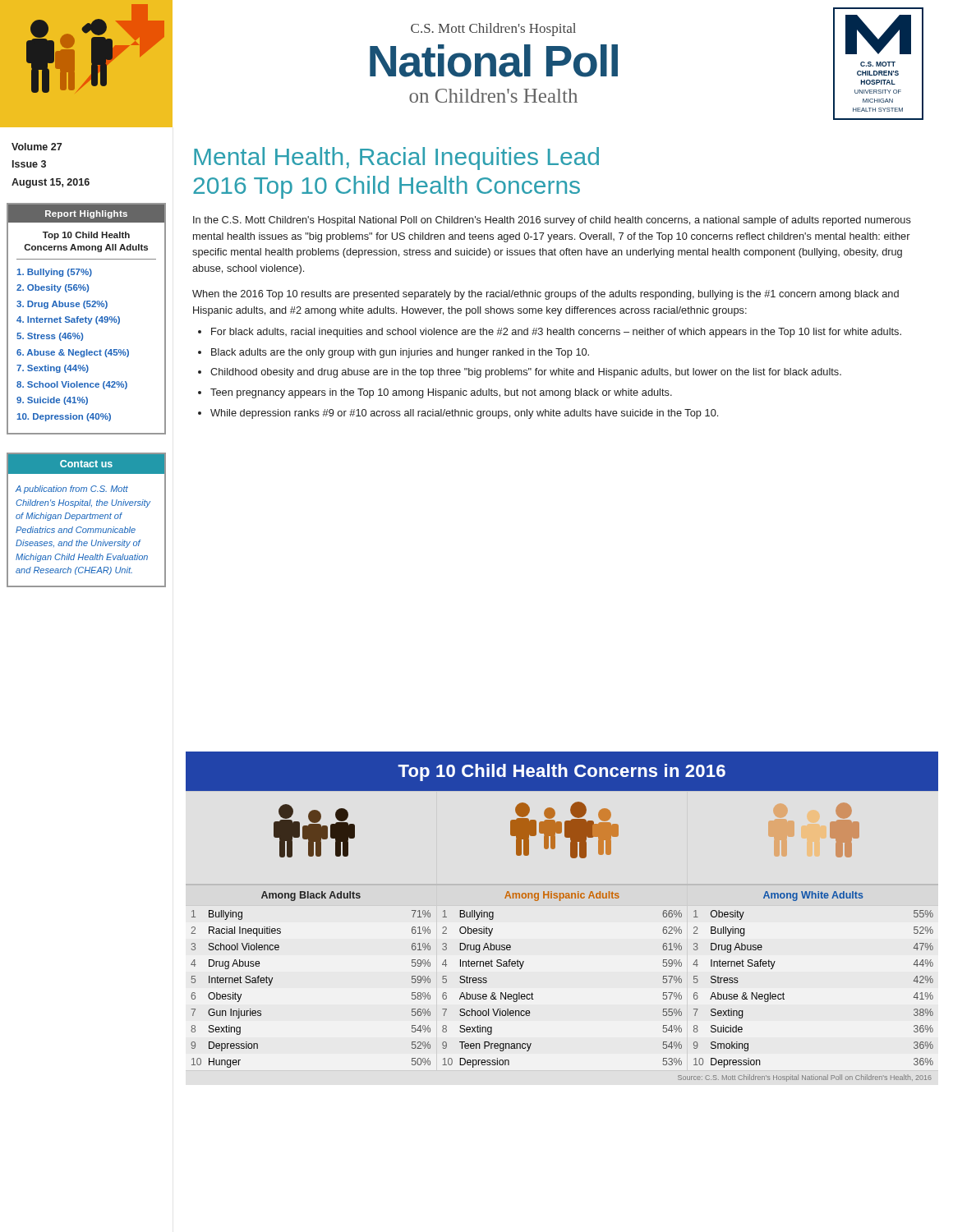The image size is (953, 1232).
Task: Find the list item that says "For black adults, racial inequities and school violence"
Action: [x=556, y=331]
